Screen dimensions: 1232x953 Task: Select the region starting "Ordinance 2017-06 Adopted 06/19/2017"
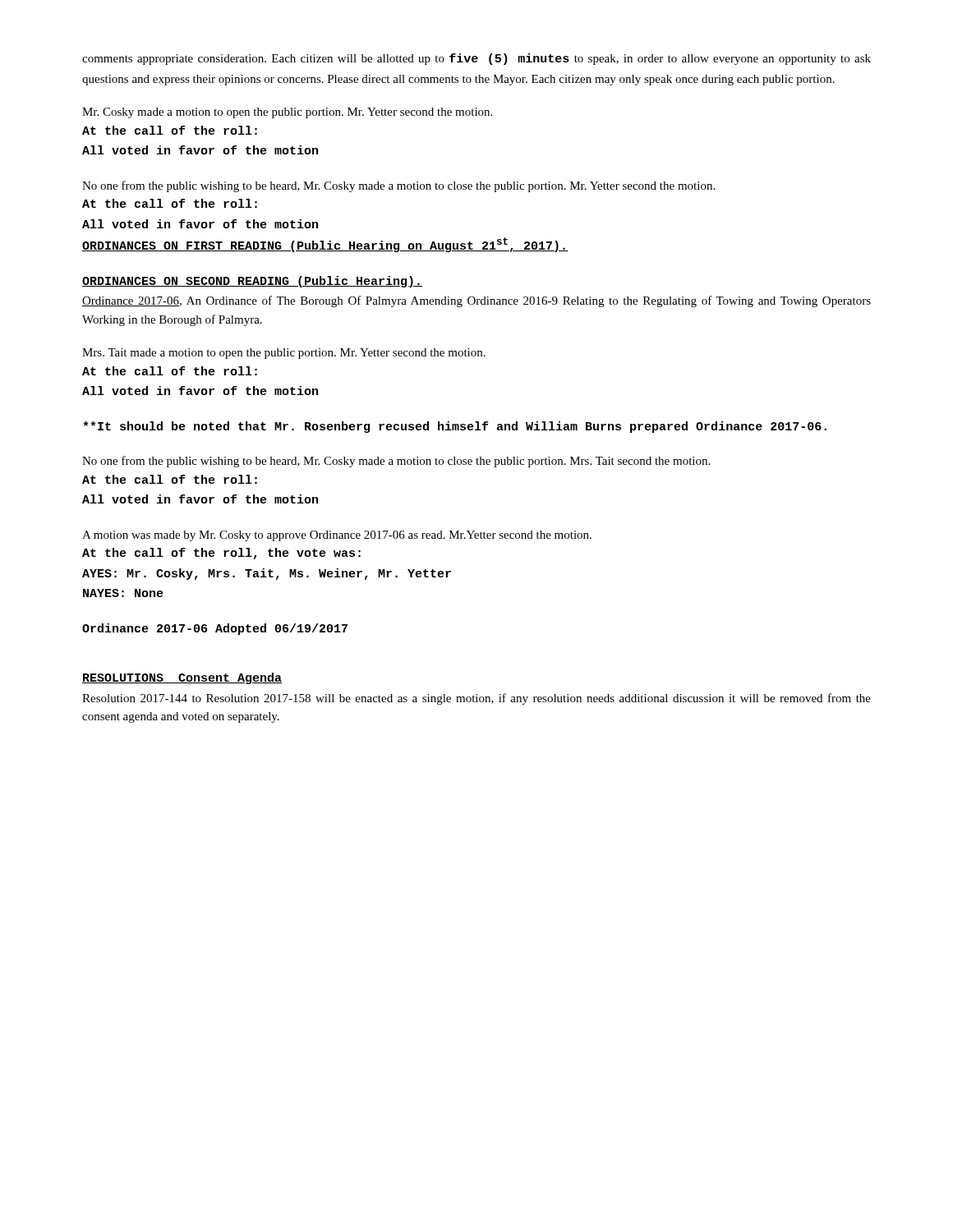[215, 629]
